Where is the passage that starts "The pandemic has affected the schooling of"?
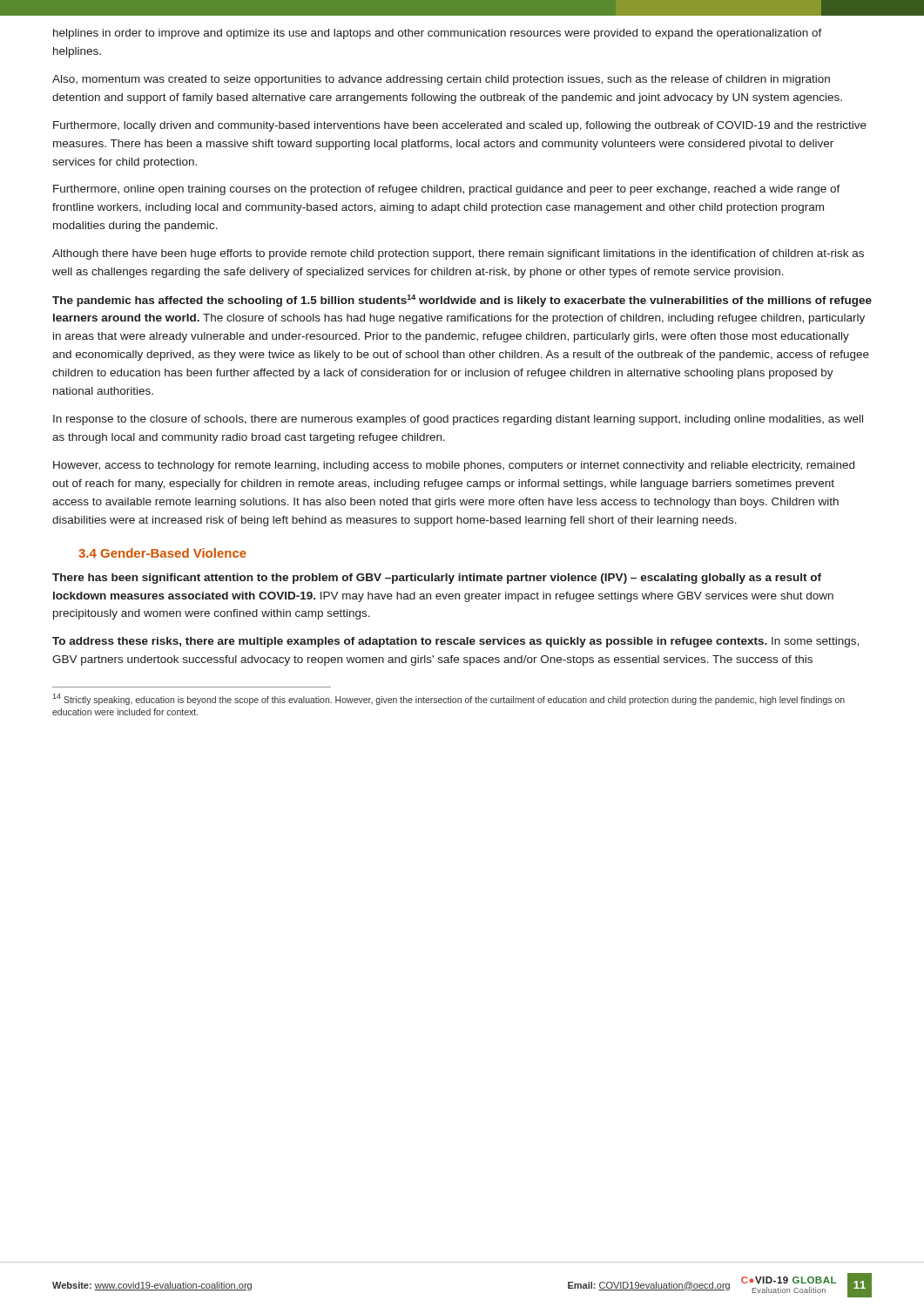The width and height of the screenshot is (924, 1307). [x=462, y=346]
